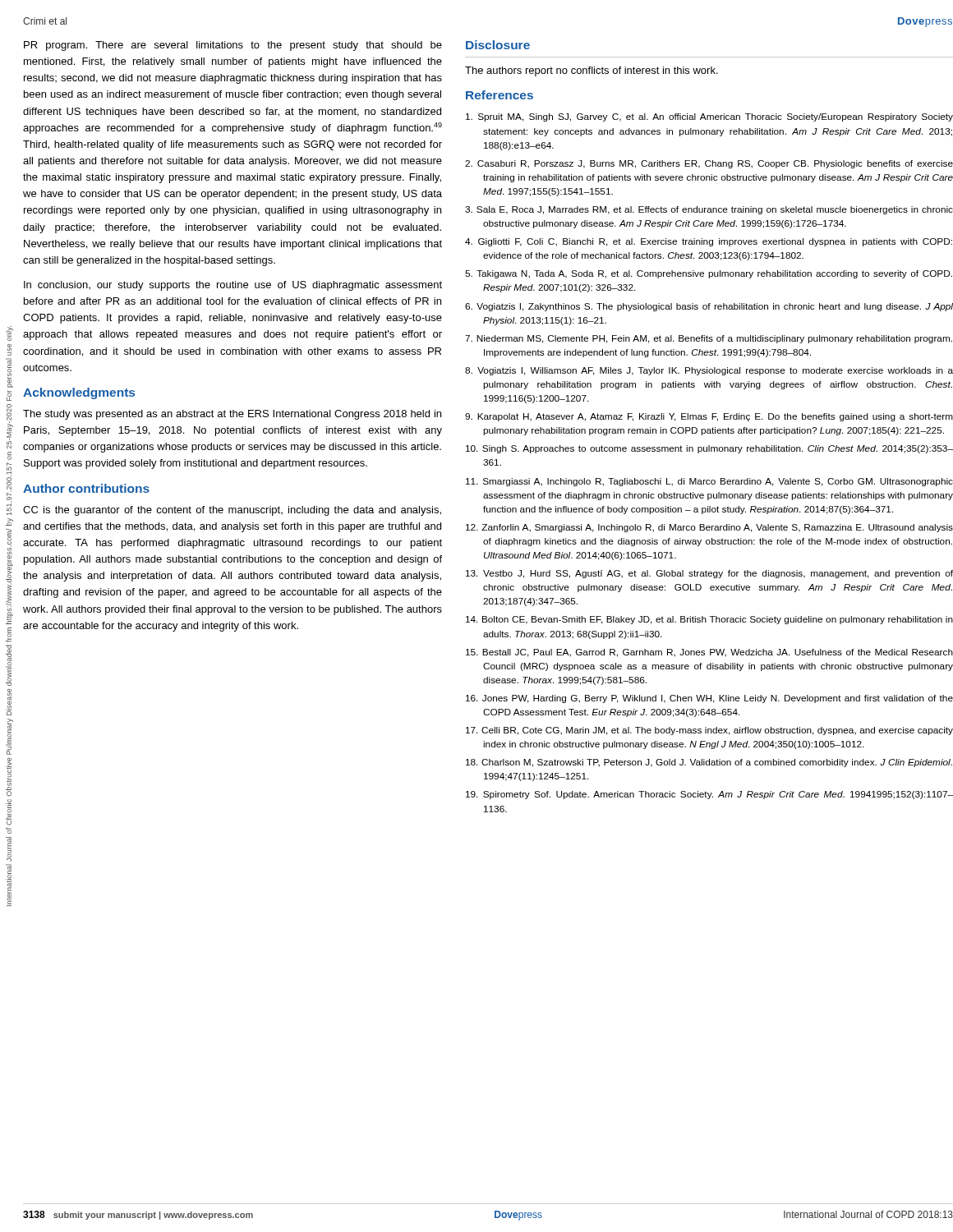Screen dimensions: 1232x953
Task: Find the passage starting "Author contributions"
Action: click(86, 488)
